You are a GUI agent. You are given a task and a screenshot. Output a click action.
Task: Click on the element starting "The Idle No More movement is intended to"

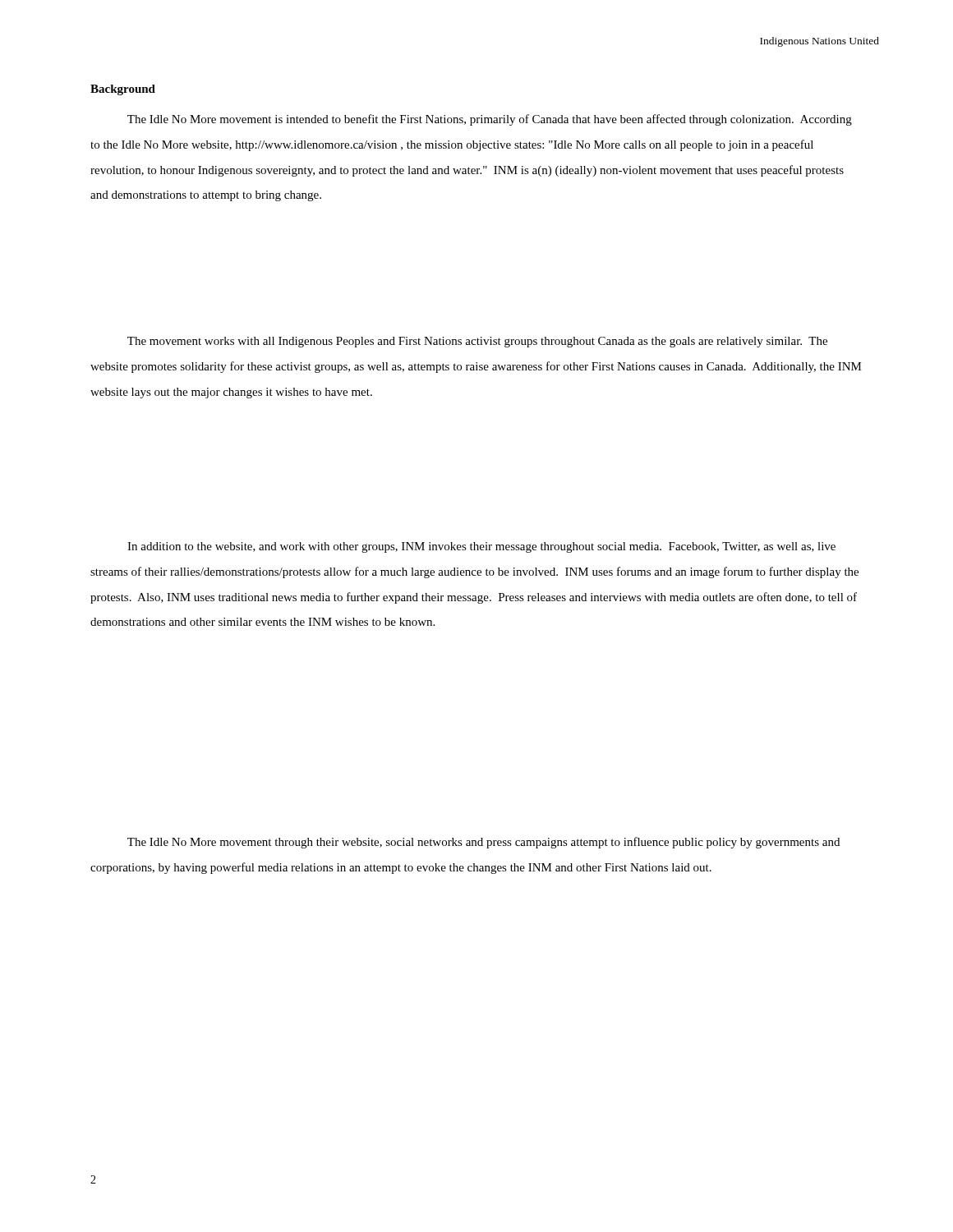pos(471,157)
